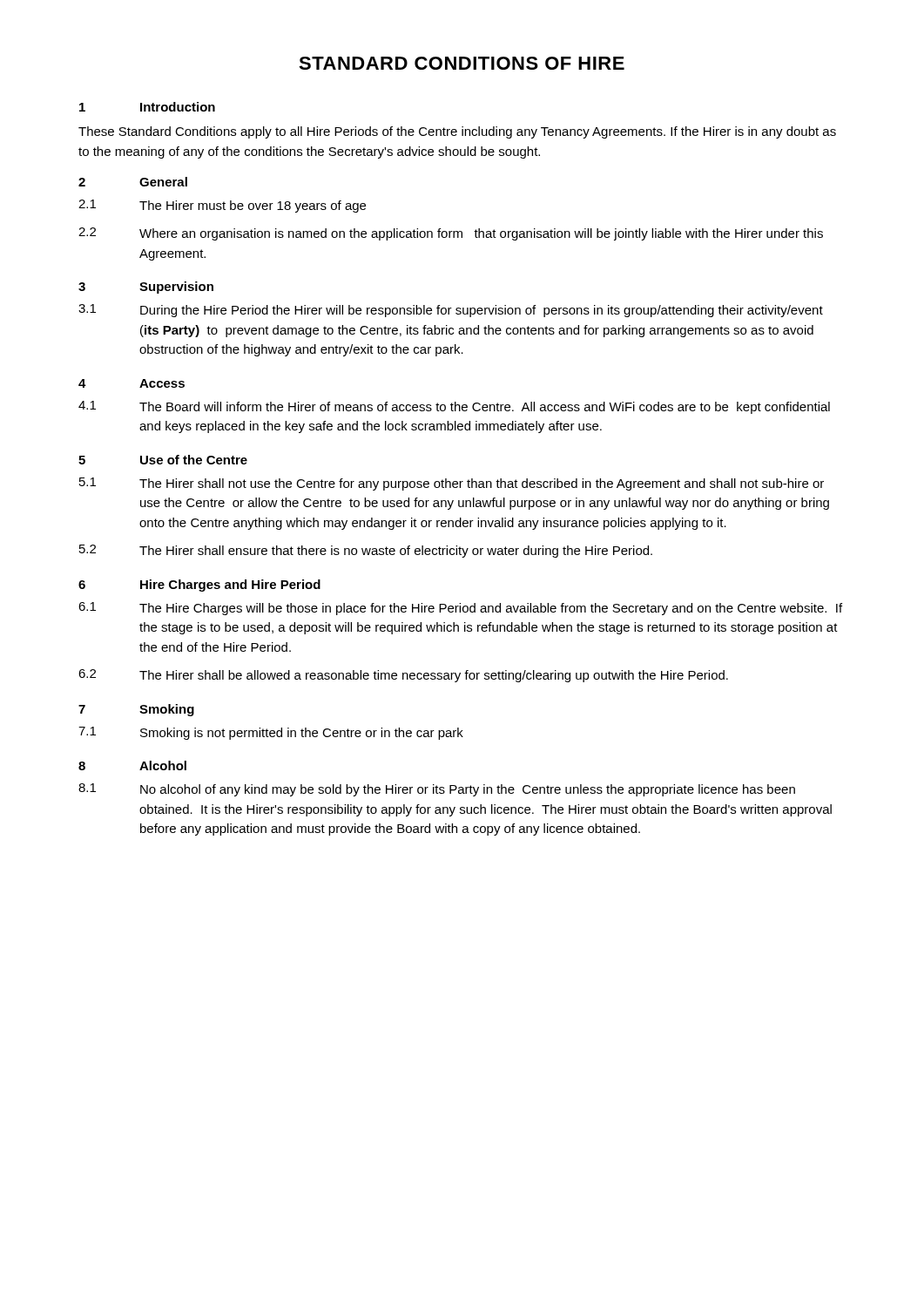Find the section header that reads "3 Supervision"
This screenshot has width=924, height=1307.
(x=146, y=286)
